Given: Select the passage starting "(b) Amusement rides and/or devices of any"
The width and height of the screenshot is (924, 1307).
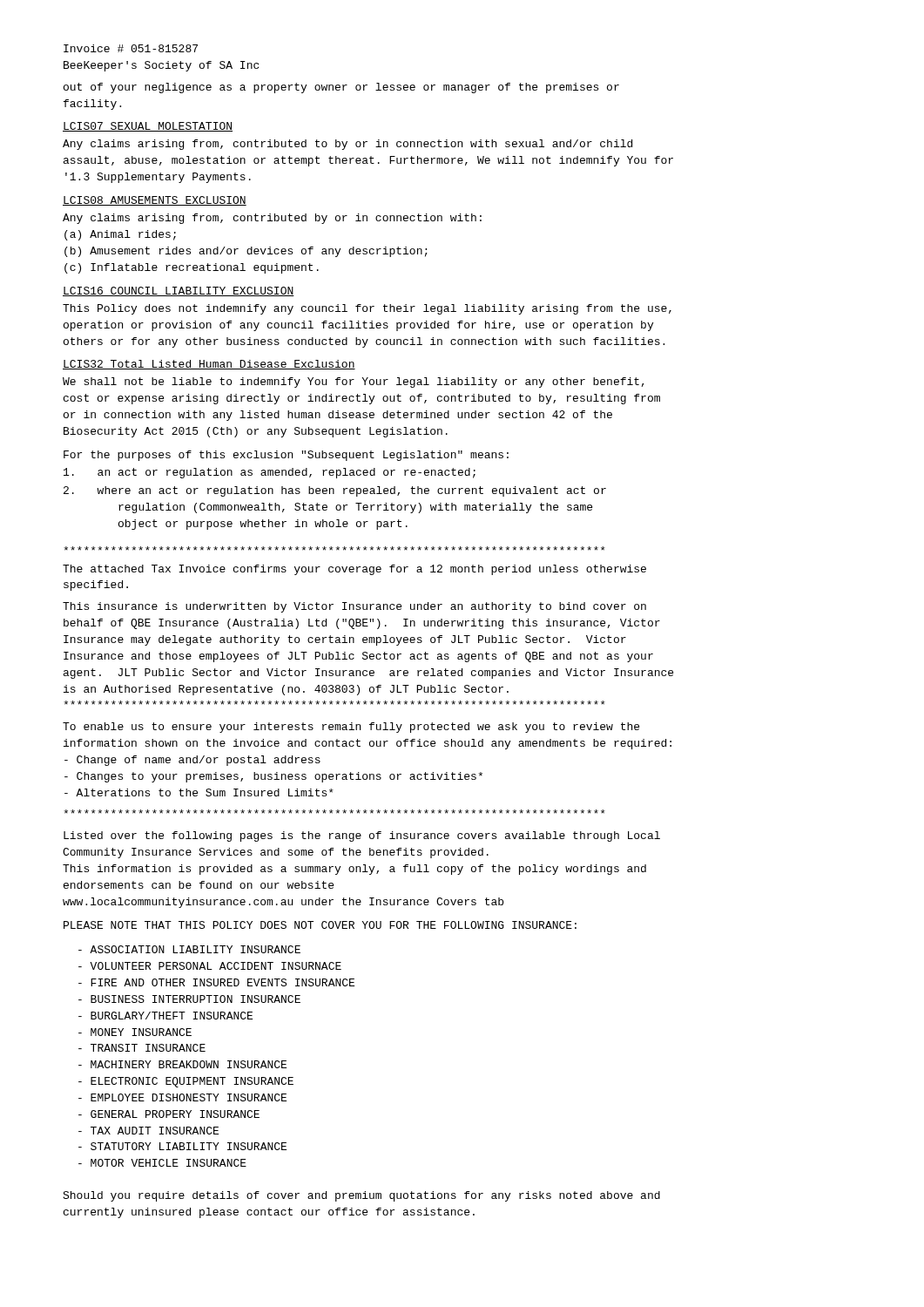Looking at the screenshot, I should tap(246, 252).
